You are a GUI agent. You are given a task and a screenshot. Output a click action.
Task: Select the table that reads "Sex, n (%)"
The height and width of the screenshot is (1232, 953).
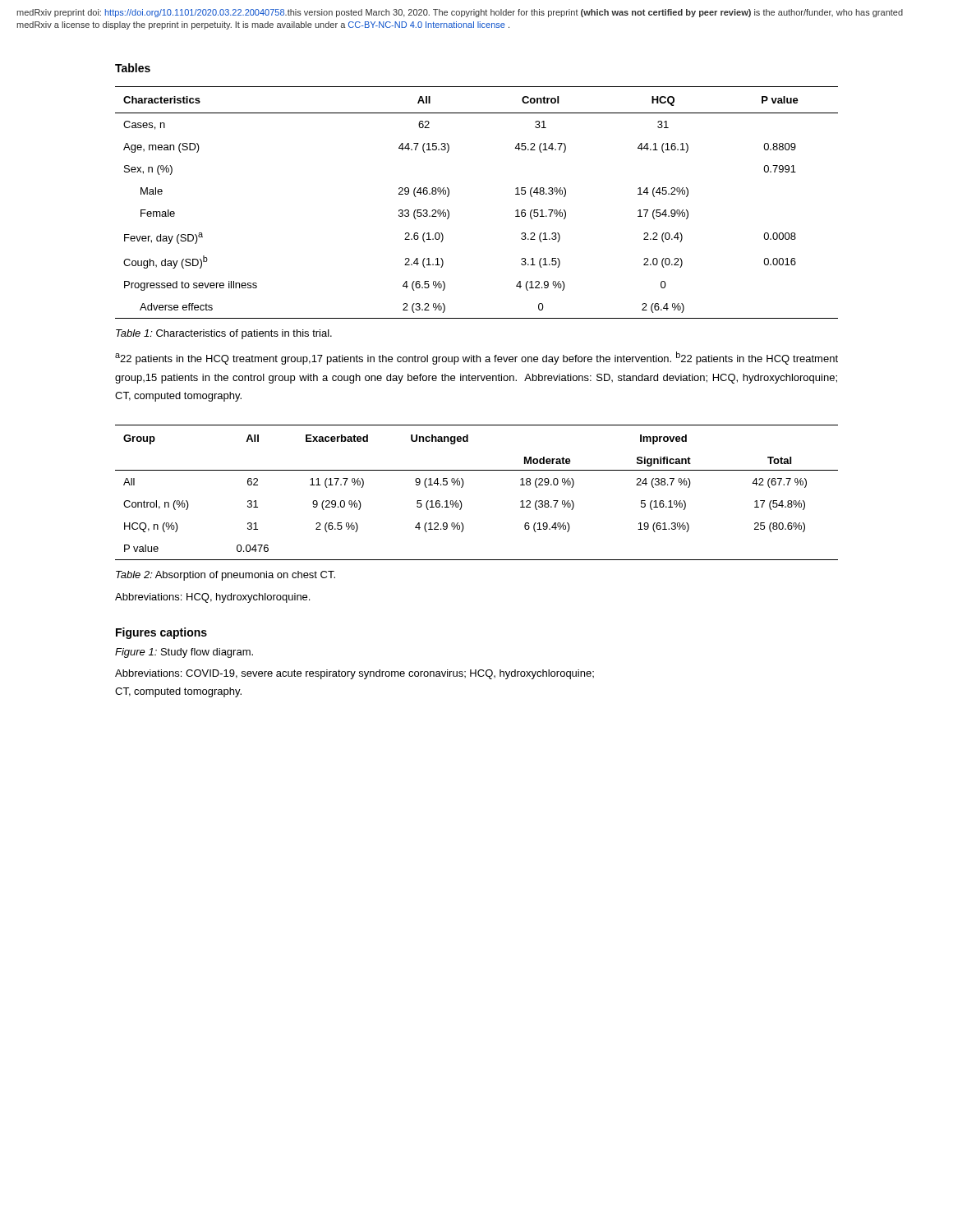[x=476, y=203]
